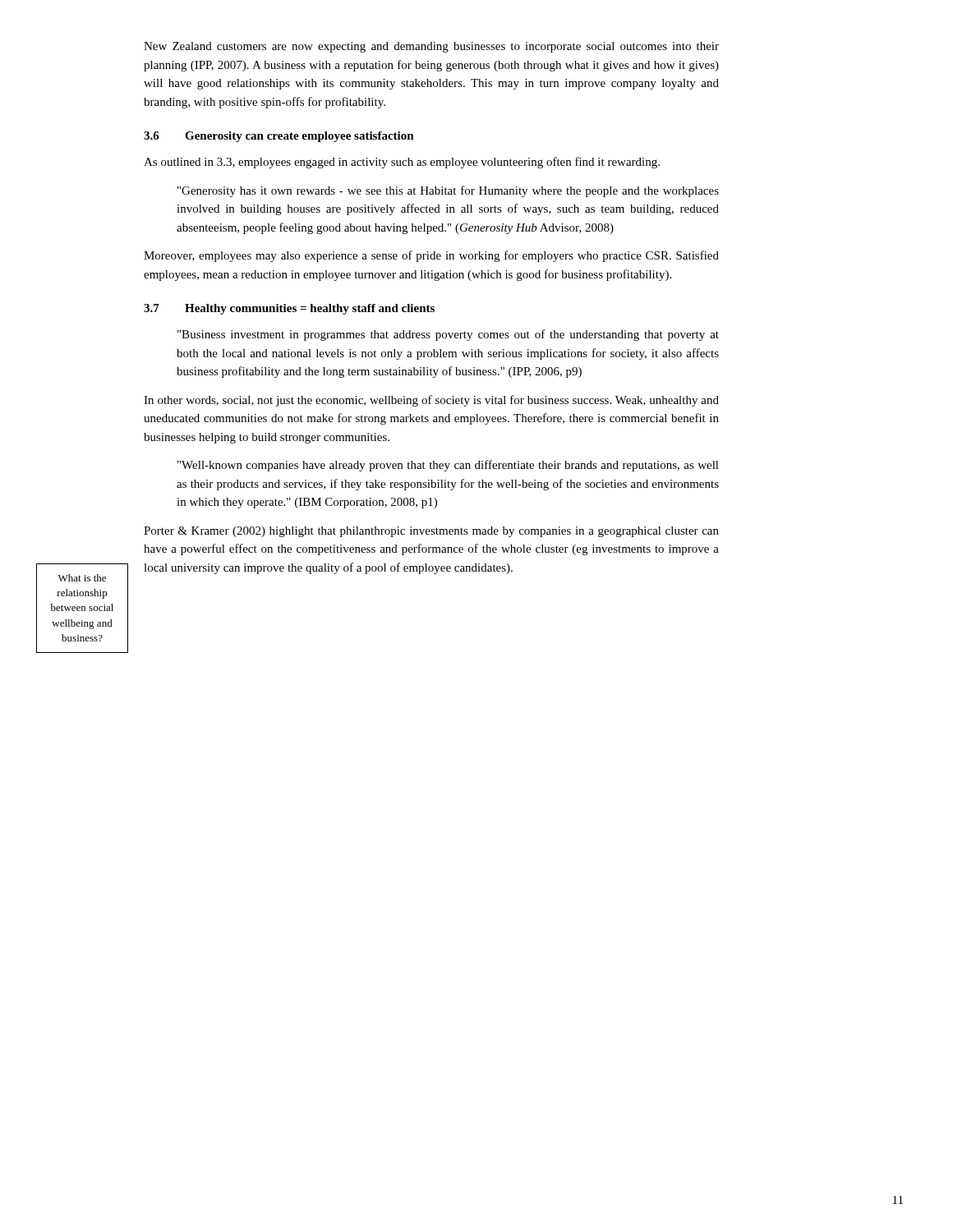The image size is (953, 1232).
Task: Find the block starting "Moreover, employees may also experience a sense of"
Action: 431,265
